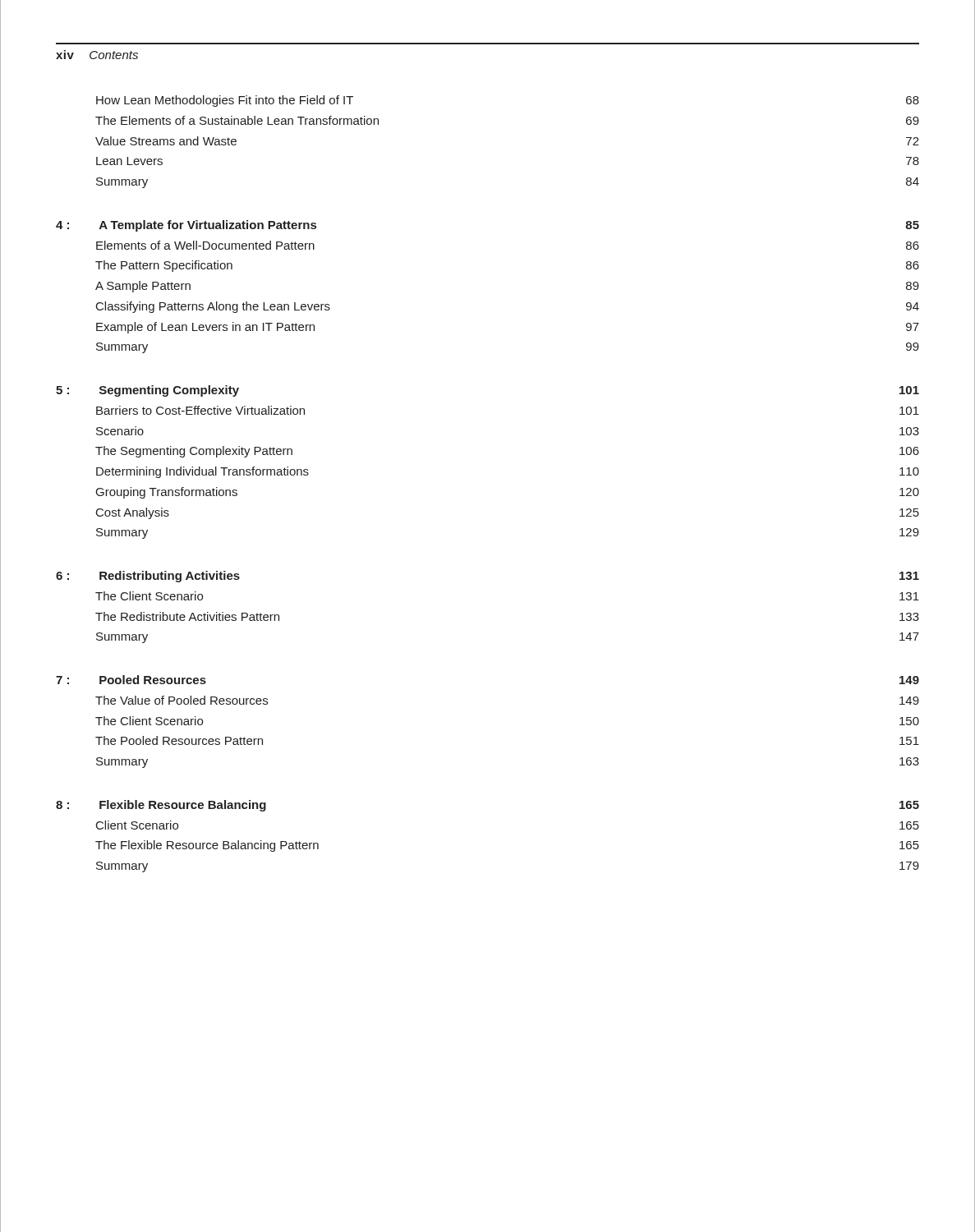
Task: Find the passage starting "A Sample Pattern 89"
Action: [x=144, y=286]
